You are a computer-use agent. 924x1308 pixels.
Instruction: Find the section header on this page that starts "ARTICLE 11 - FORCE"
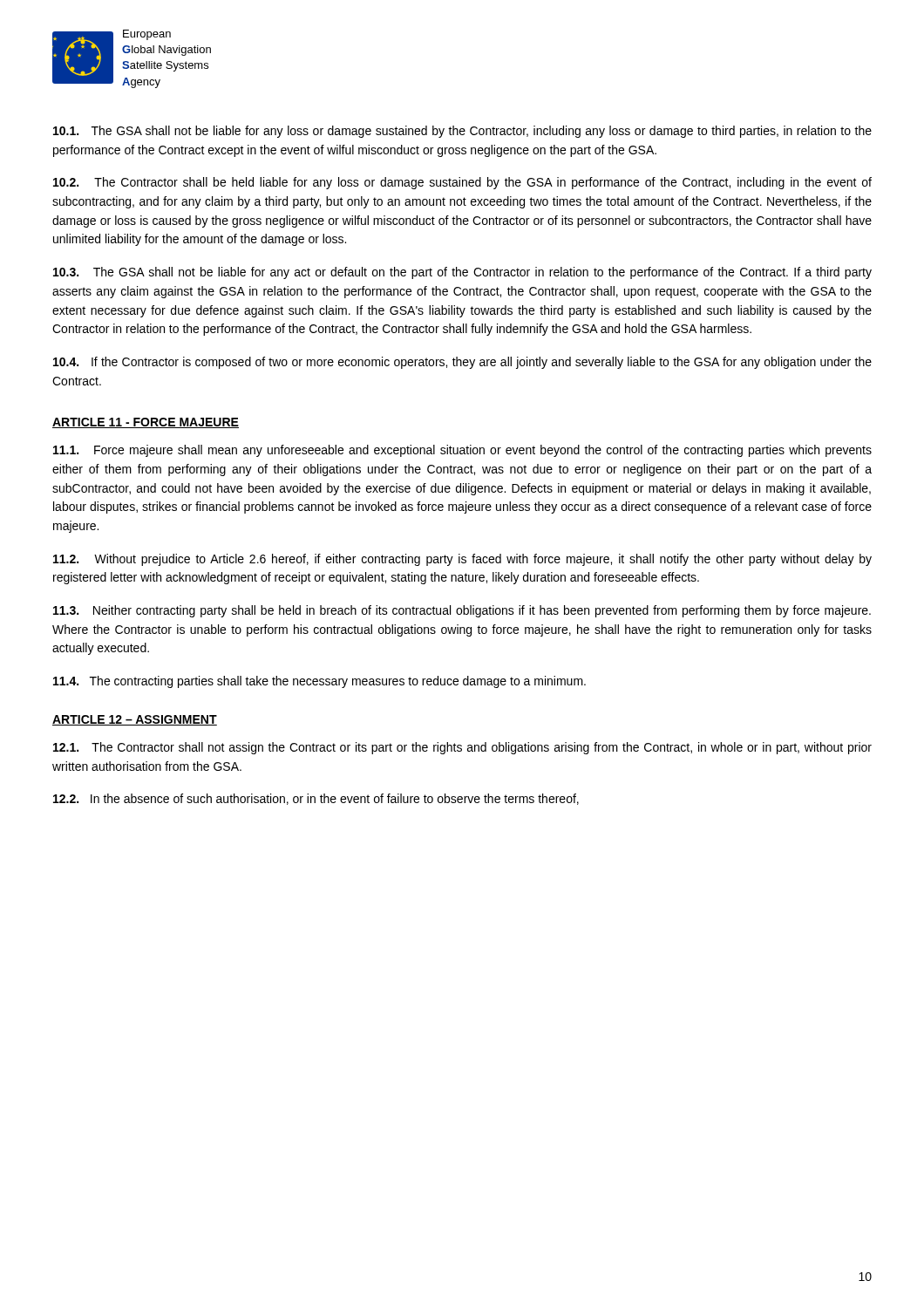coord(146,422)
